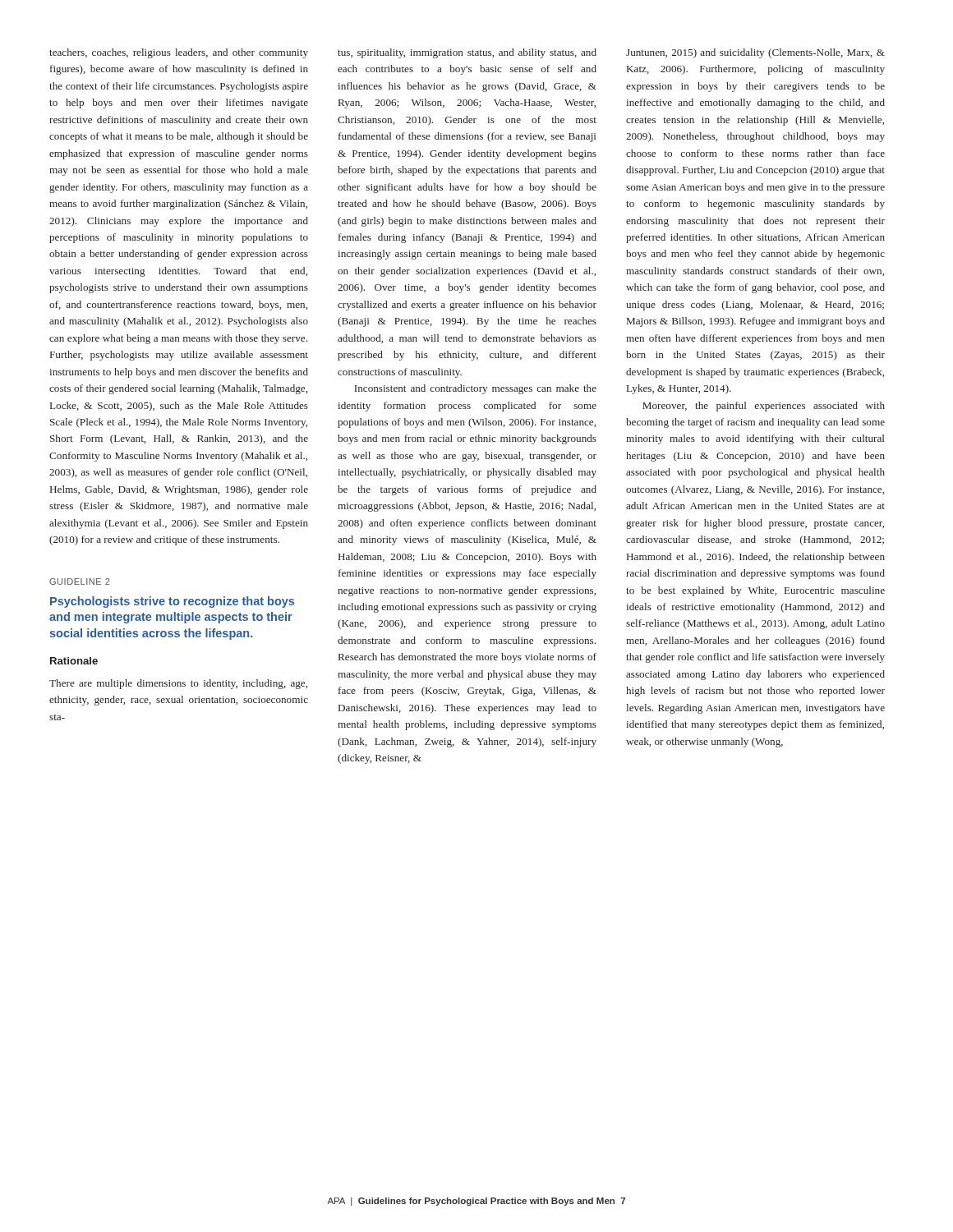Locate the text starting "teachers, coaches, religious leaders, and other community"
Image resolution: width=953 pixels, height=1232 pixels.
pos(179,296)
